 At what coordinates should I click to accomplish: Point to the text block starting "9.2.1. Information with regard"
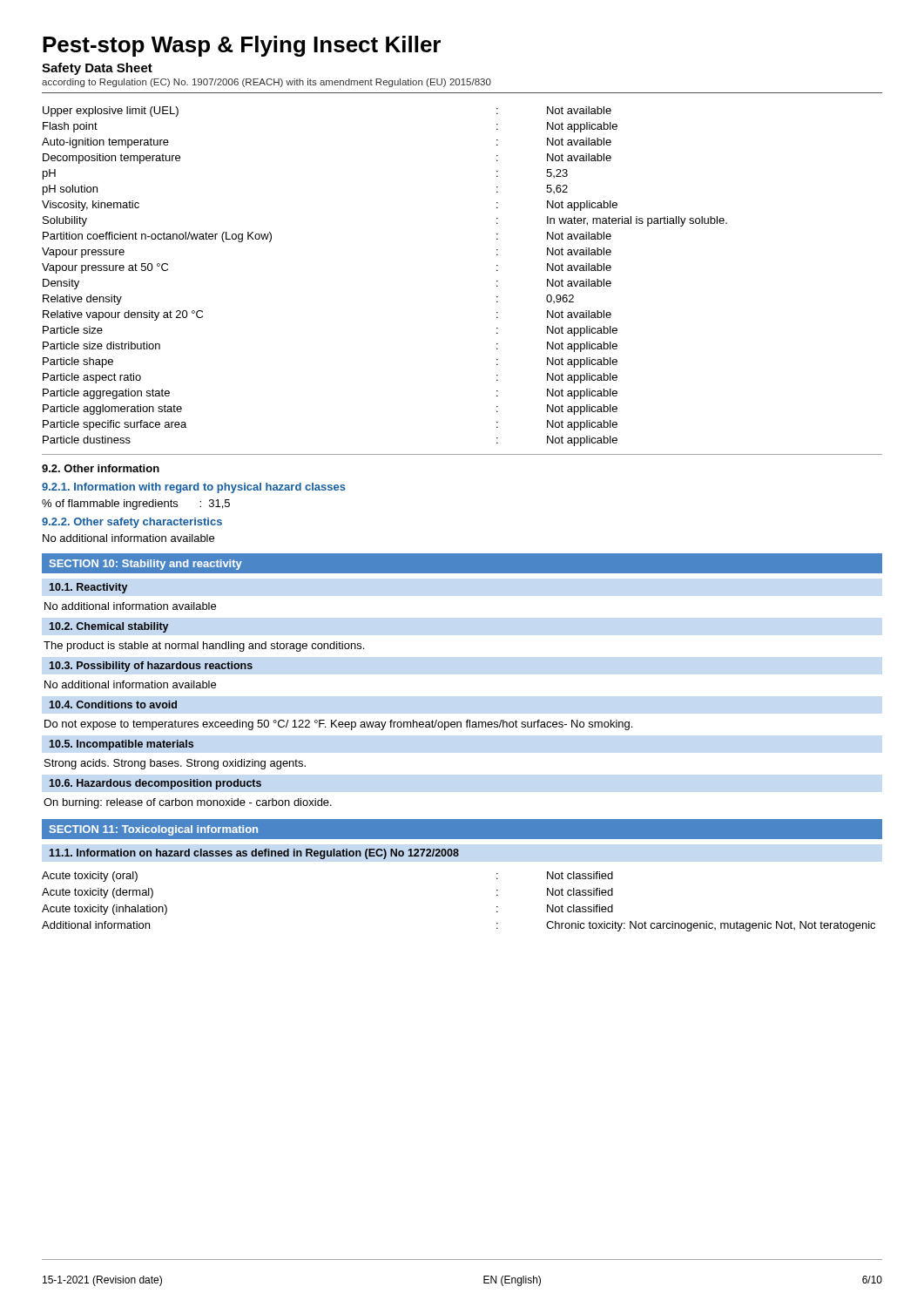194,487
